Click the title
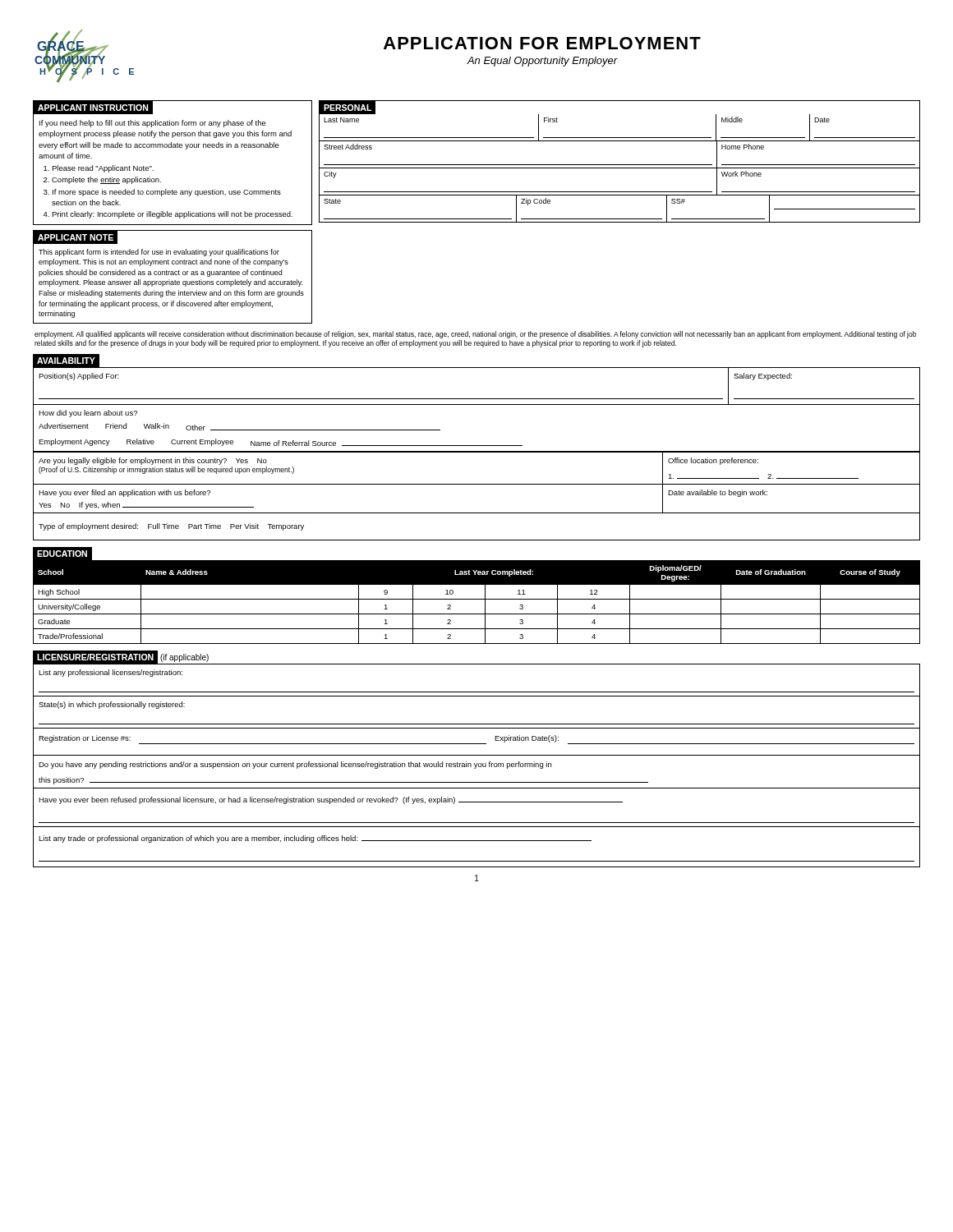Image resolution: width=953 pixels, height=1232 pixels. [542, 43]
